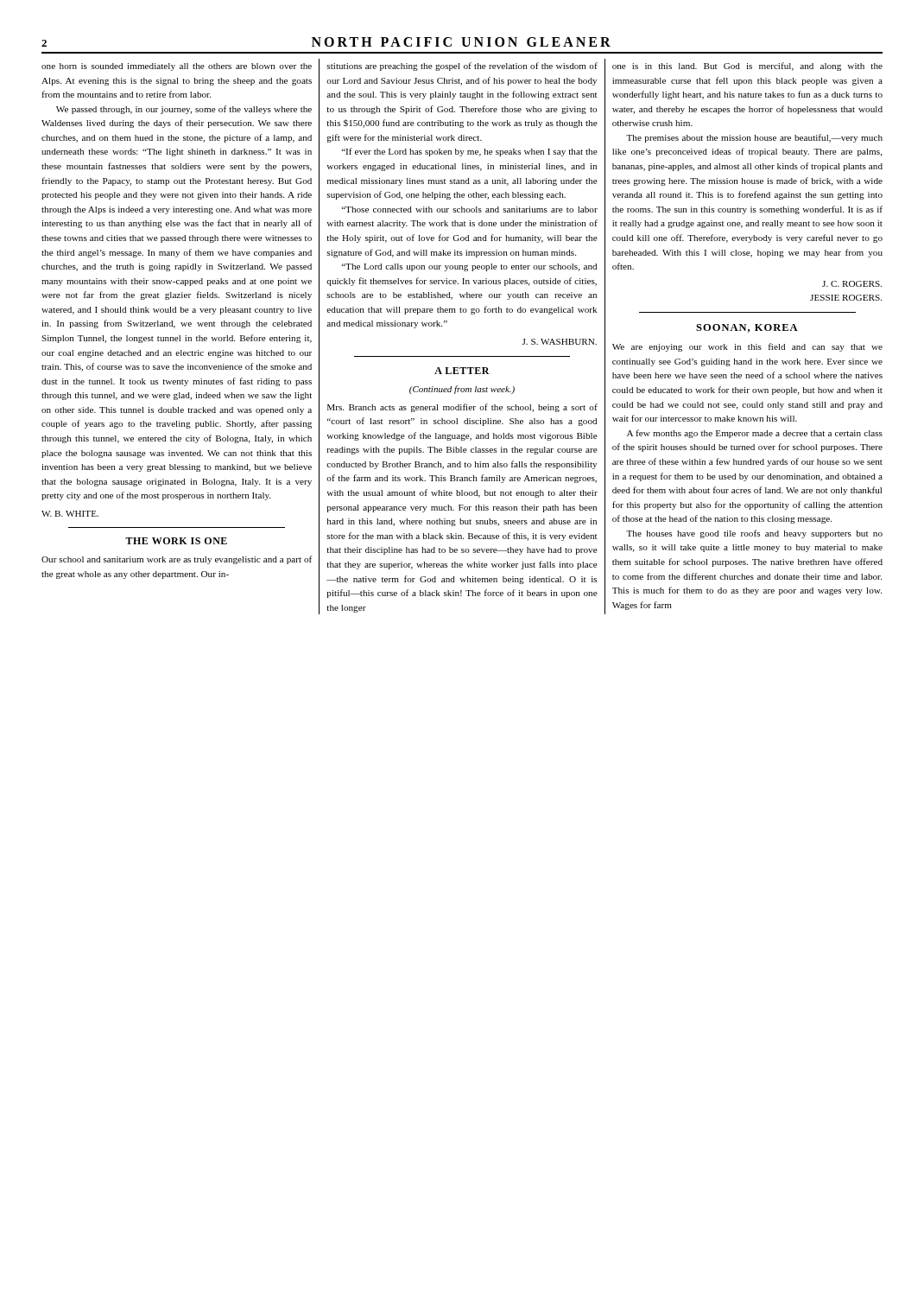Image resolution: width=924 pixels, height=1296 pixels.
Task: Point to the text block starting "one horn is sounded immediately all the"
Action: [x=177, y=290]
